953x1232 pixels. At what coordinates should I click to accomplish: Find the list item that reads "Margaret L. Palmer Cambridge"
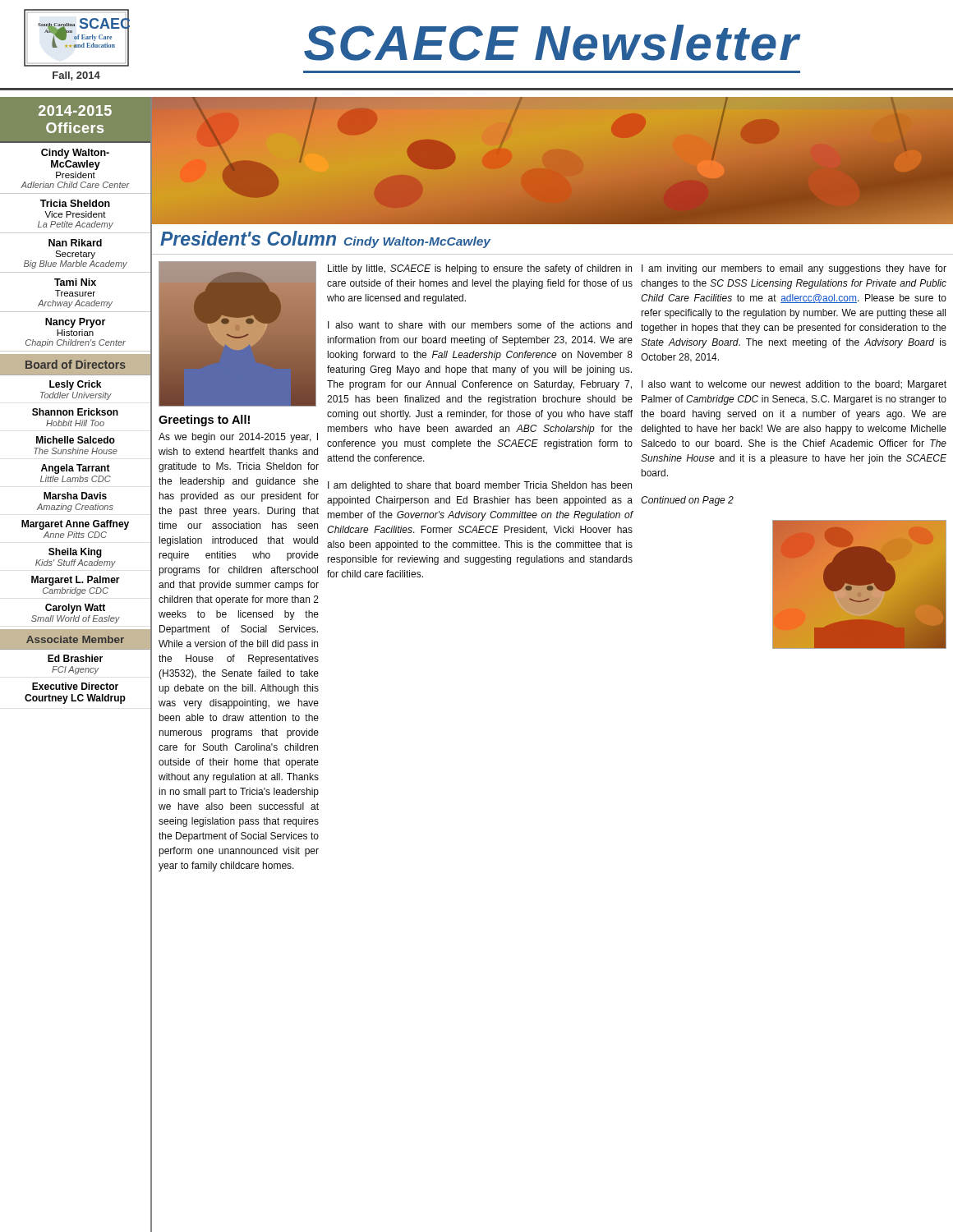tap(75, 585)
